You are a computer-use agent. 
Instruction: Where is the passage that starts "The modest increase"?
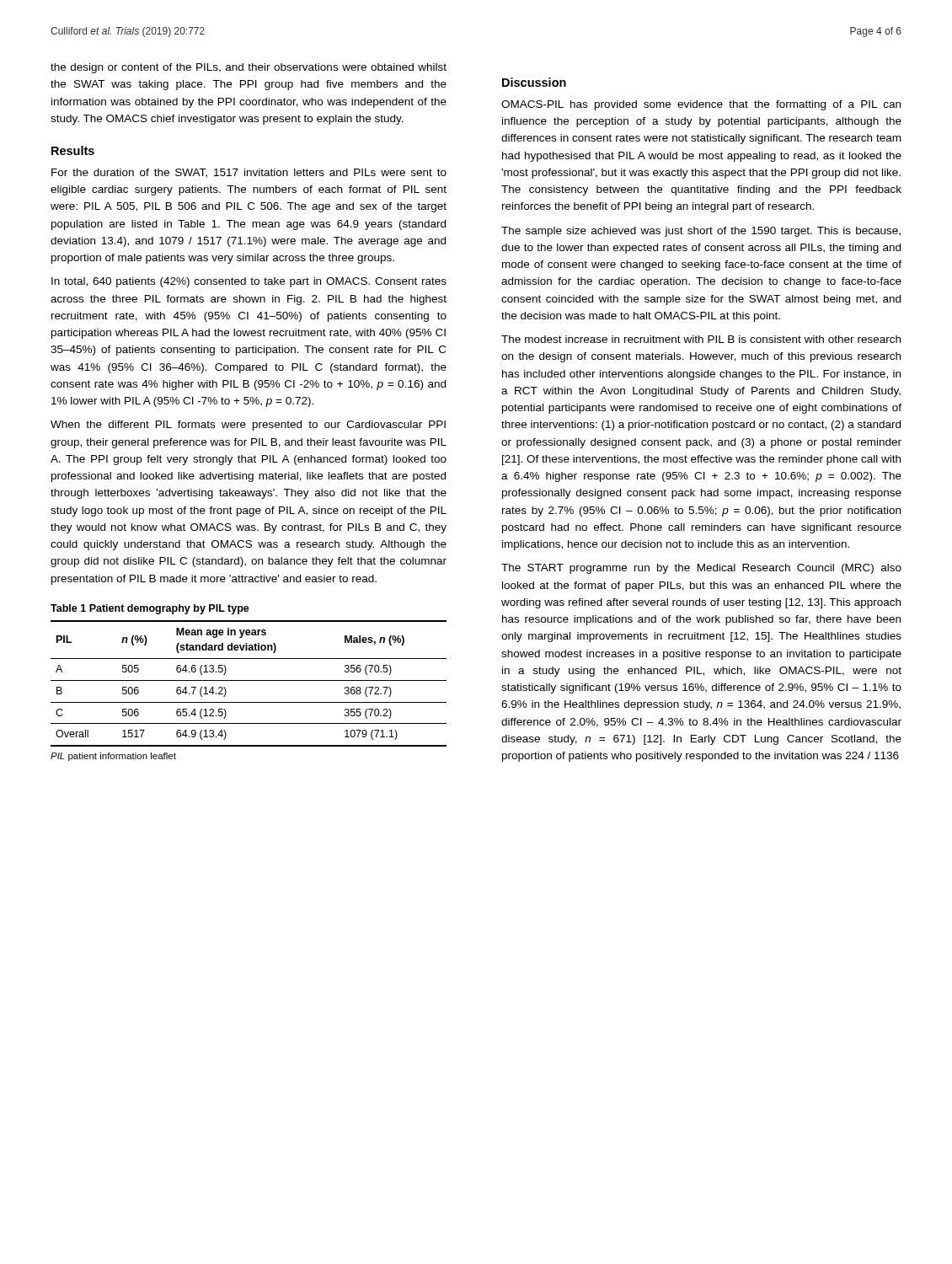[701, 442]
